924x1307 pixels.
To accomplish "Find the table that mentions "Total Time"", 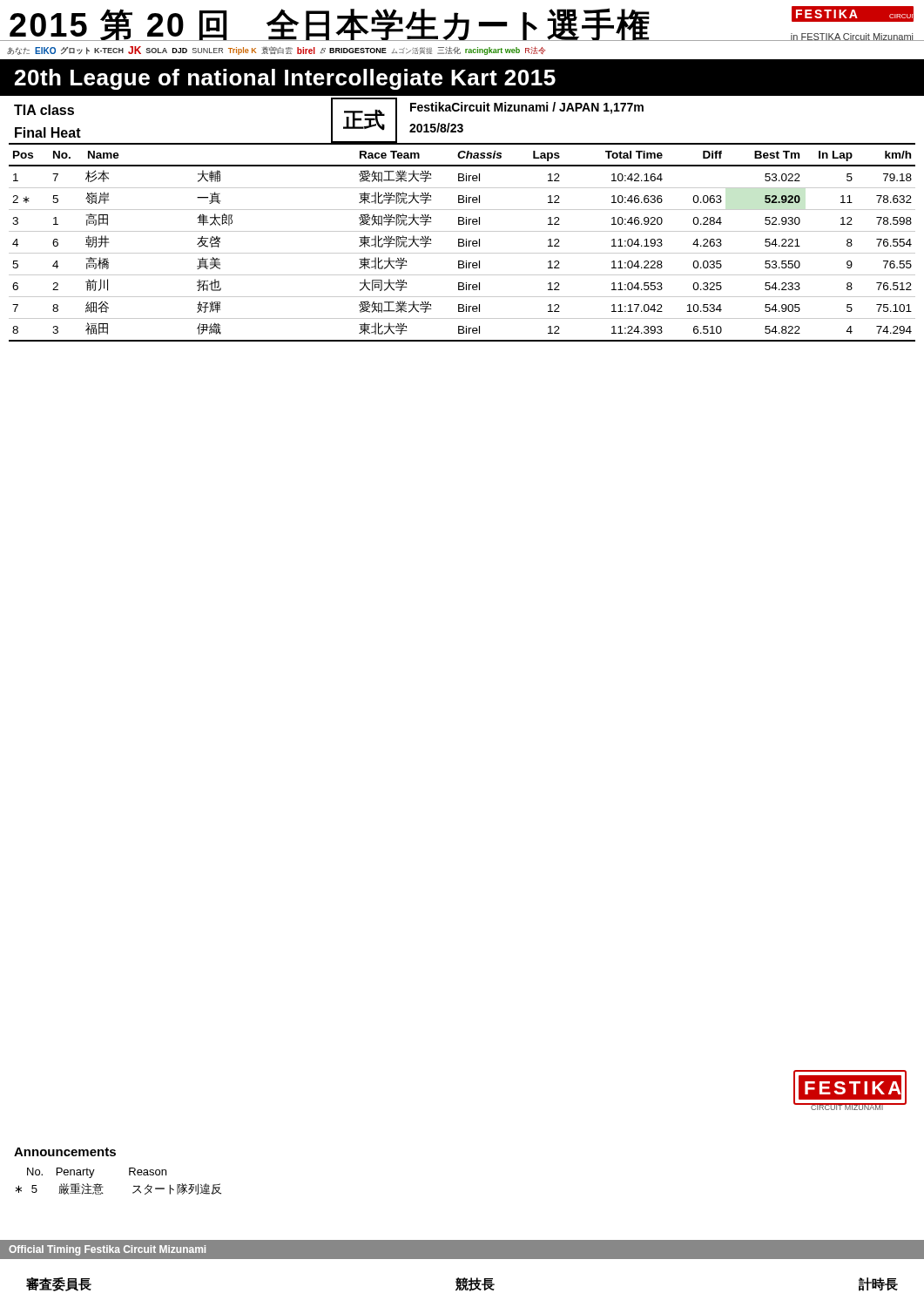I will tap(462, 242).
